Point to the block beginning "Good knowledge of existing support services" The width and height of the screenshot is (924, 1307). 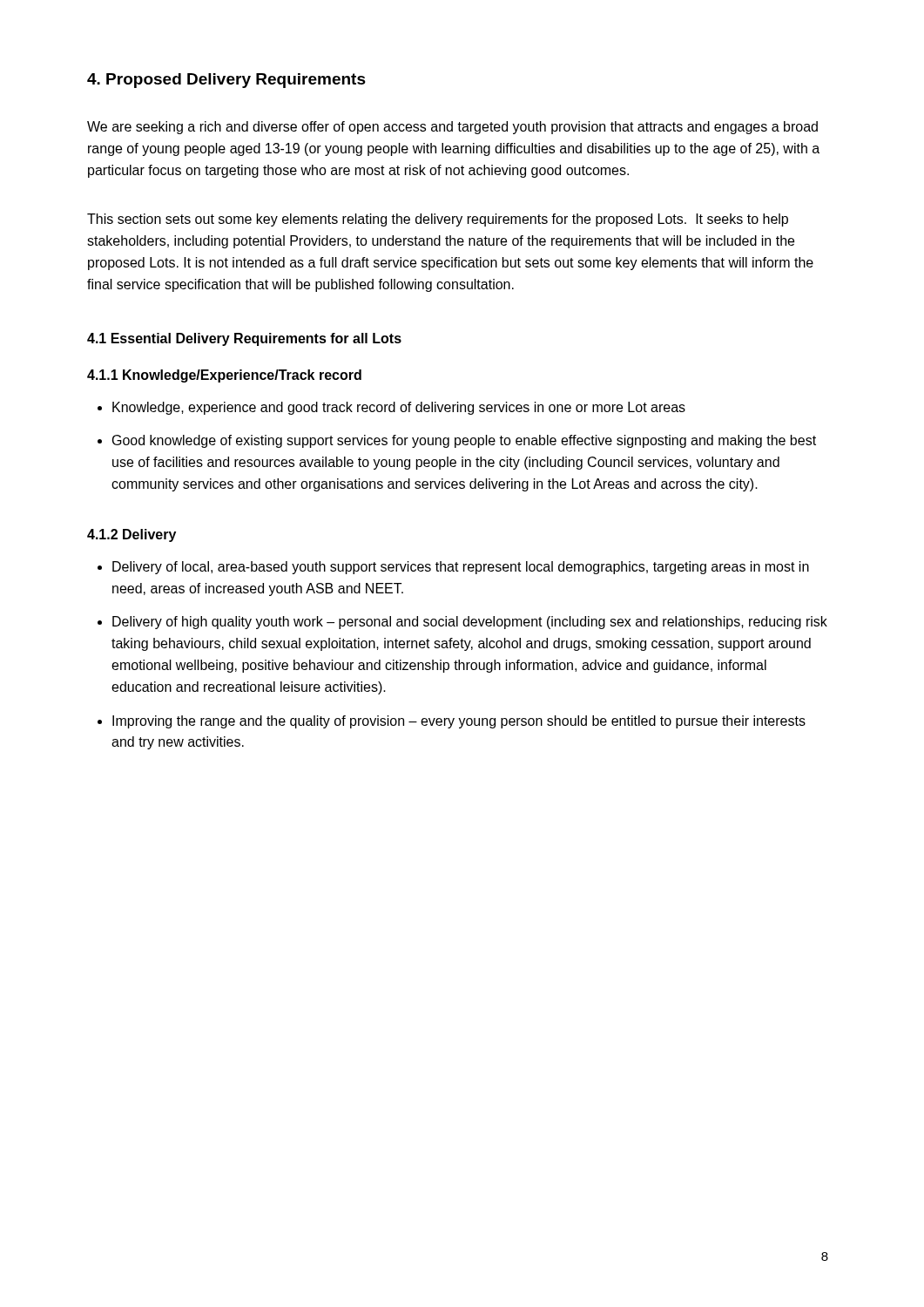[464, 462]
